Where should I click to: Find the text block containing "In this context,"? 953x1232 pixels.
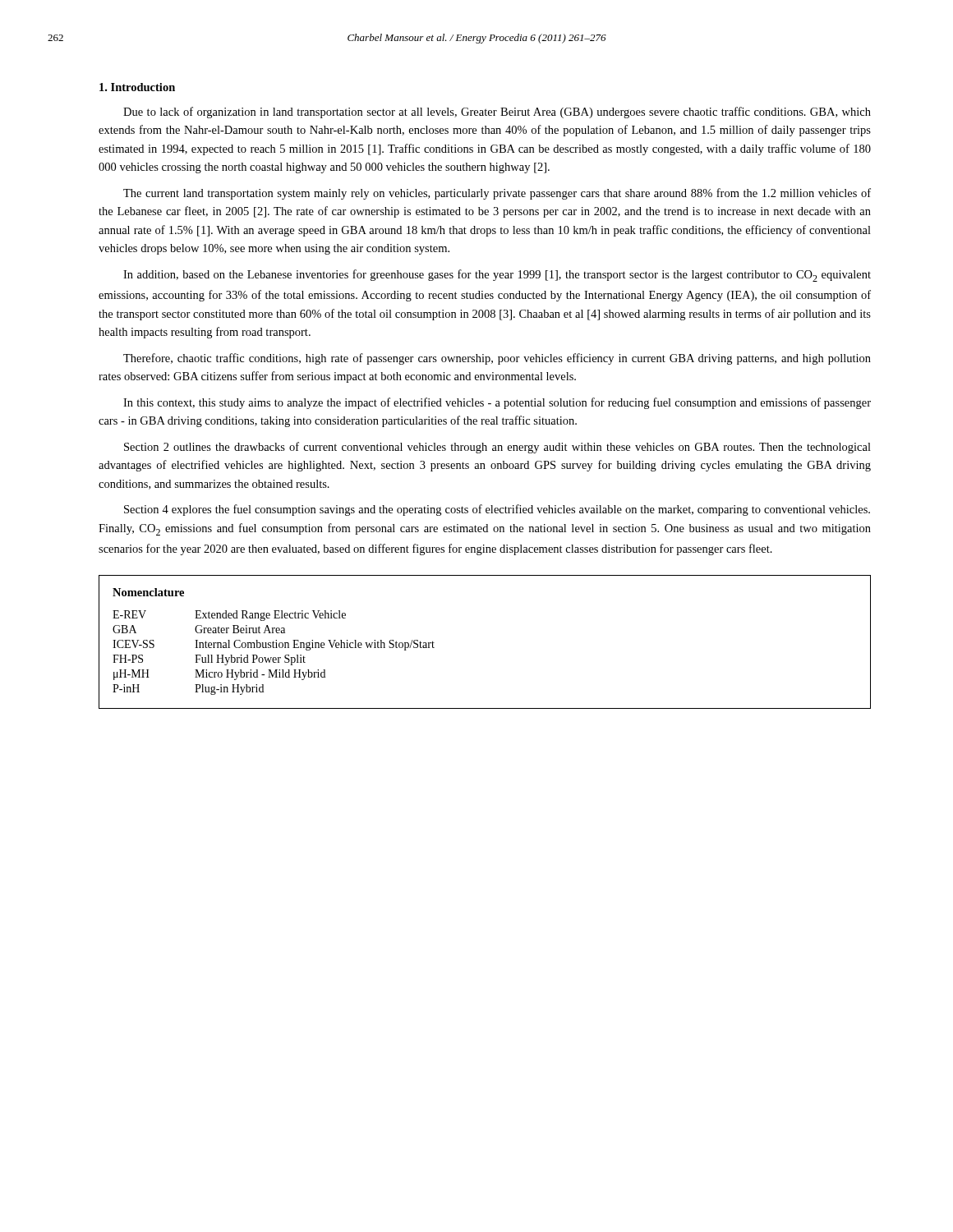click(485, 412)
